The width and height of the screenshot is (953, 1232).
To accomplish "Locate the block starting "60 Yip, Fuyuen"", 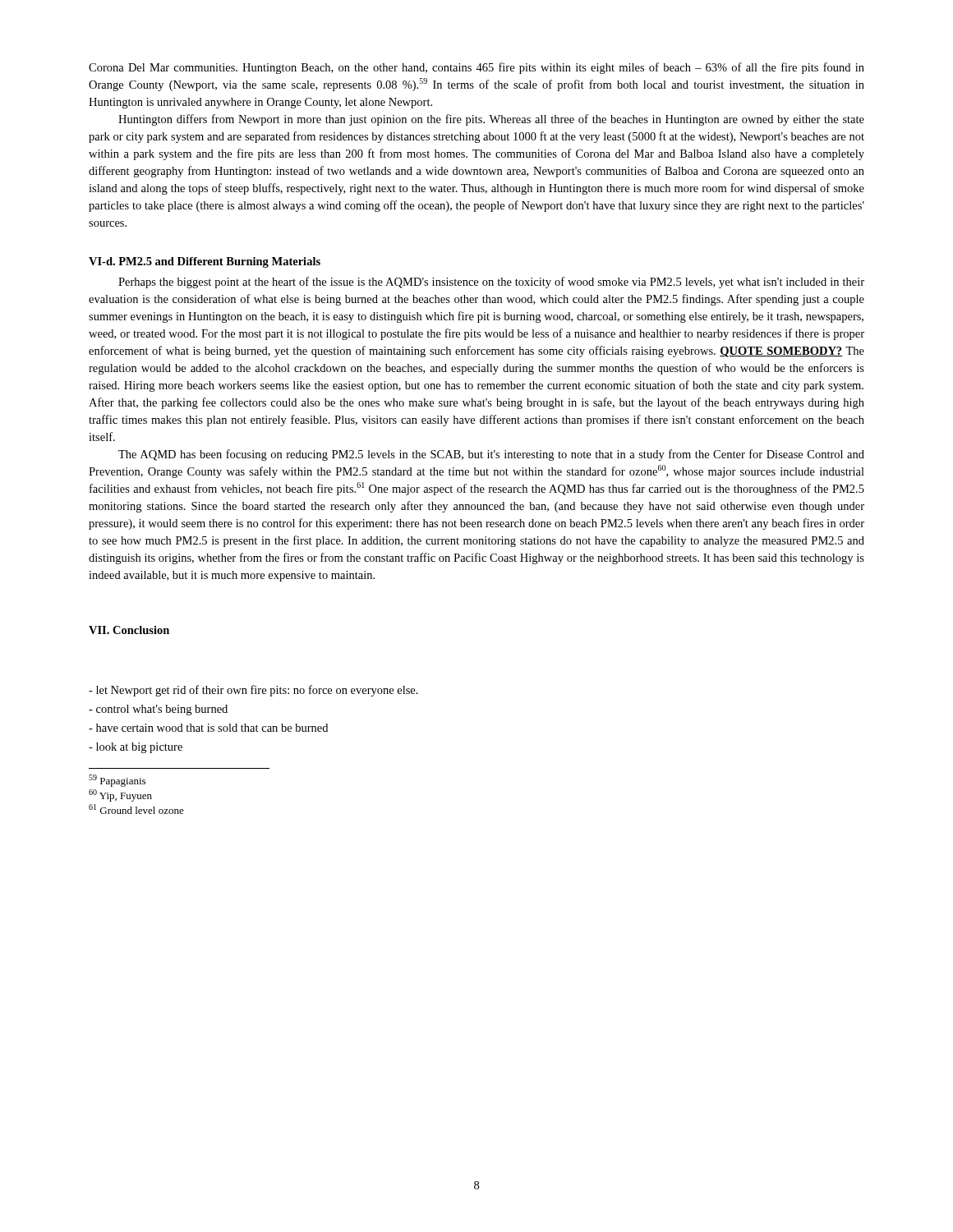I will click(x=120, y=795).
